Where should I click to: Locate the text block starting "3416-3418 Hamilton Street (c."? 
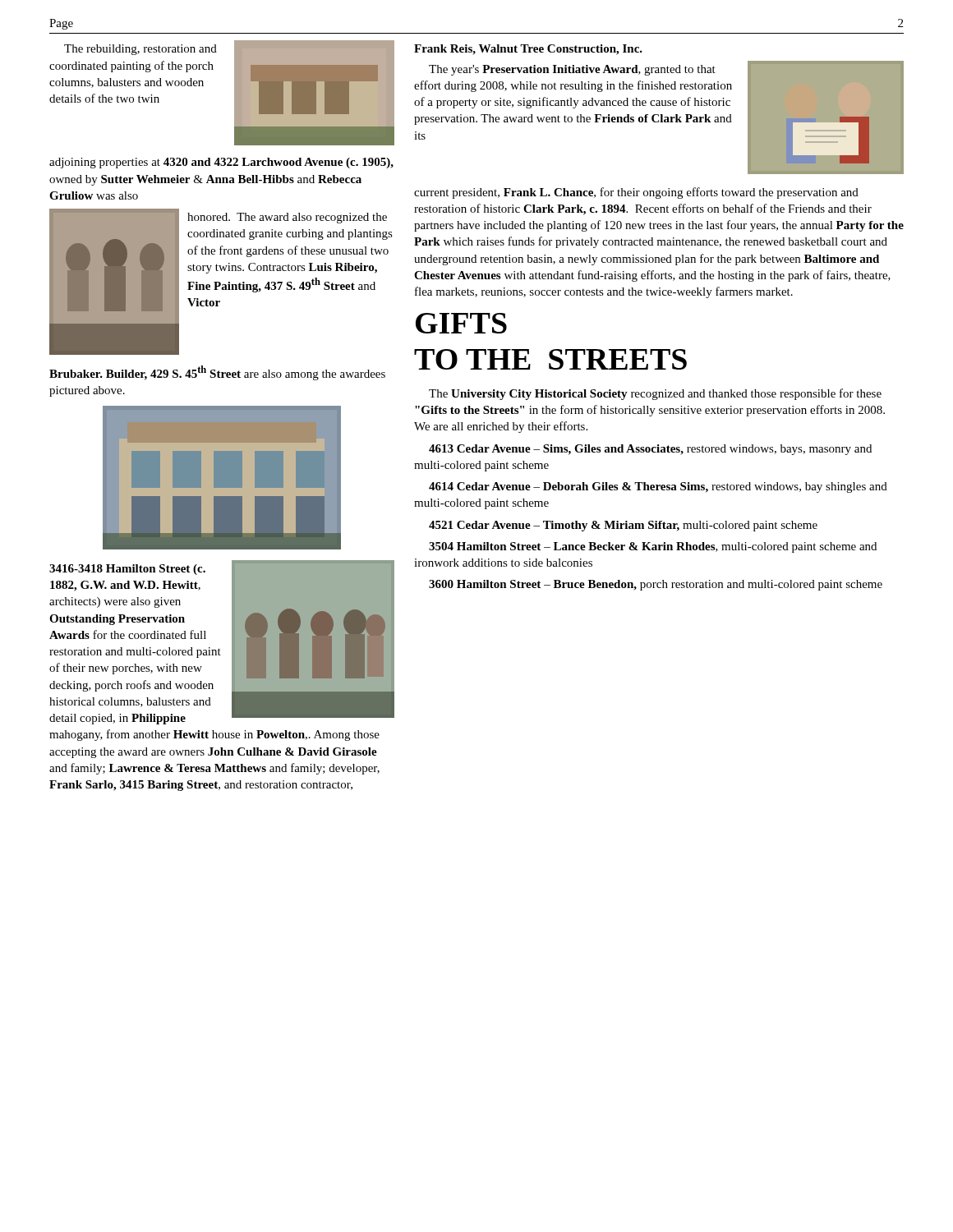coord(222,676)
